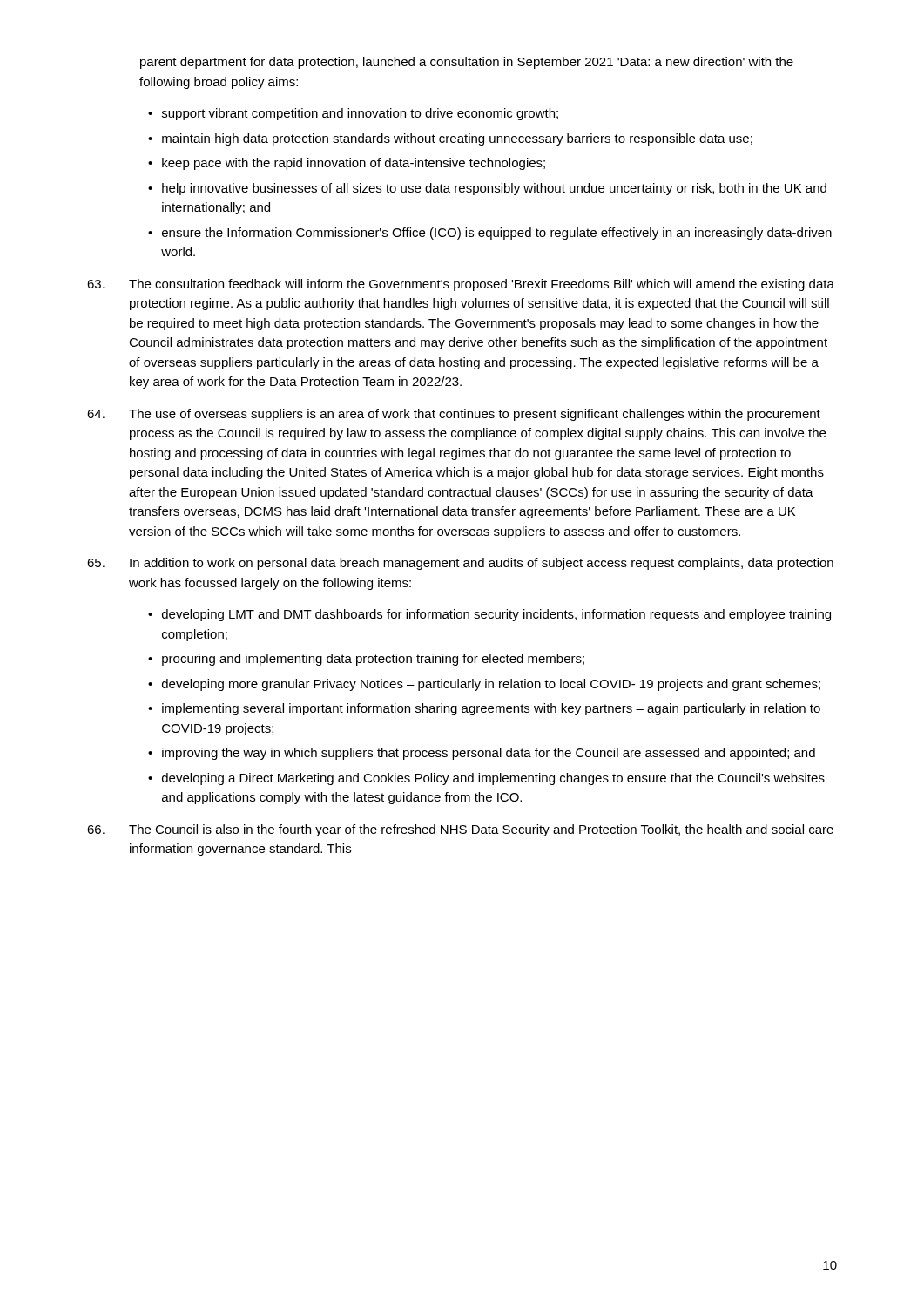The width and height of the screenshot is (924, 1307).
Task: Click on the block starting "parent department for data protection, launched"
Action: point(466,71)
